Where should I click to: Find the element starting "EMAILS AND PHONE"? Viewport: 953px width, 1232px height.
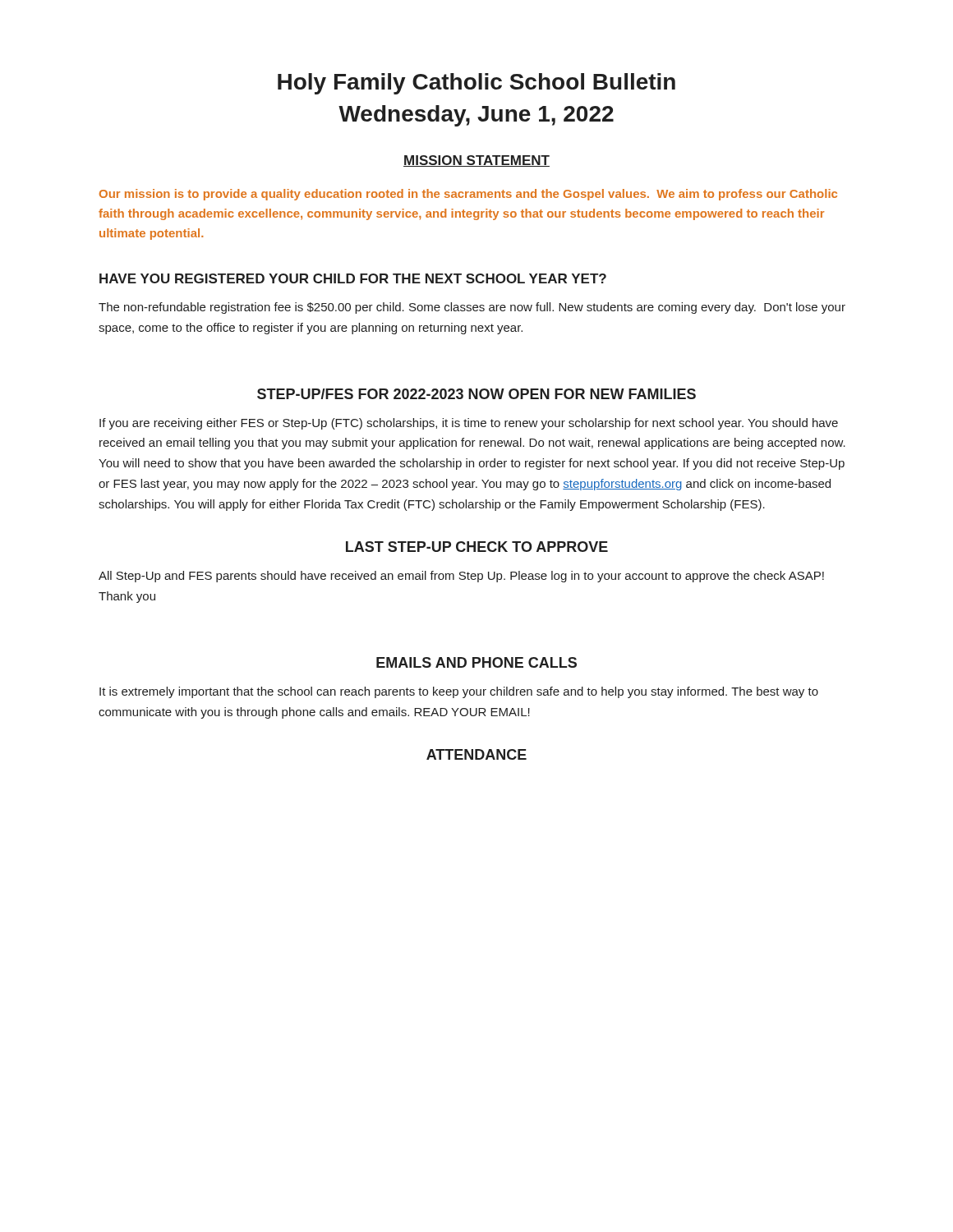(476, 663)
